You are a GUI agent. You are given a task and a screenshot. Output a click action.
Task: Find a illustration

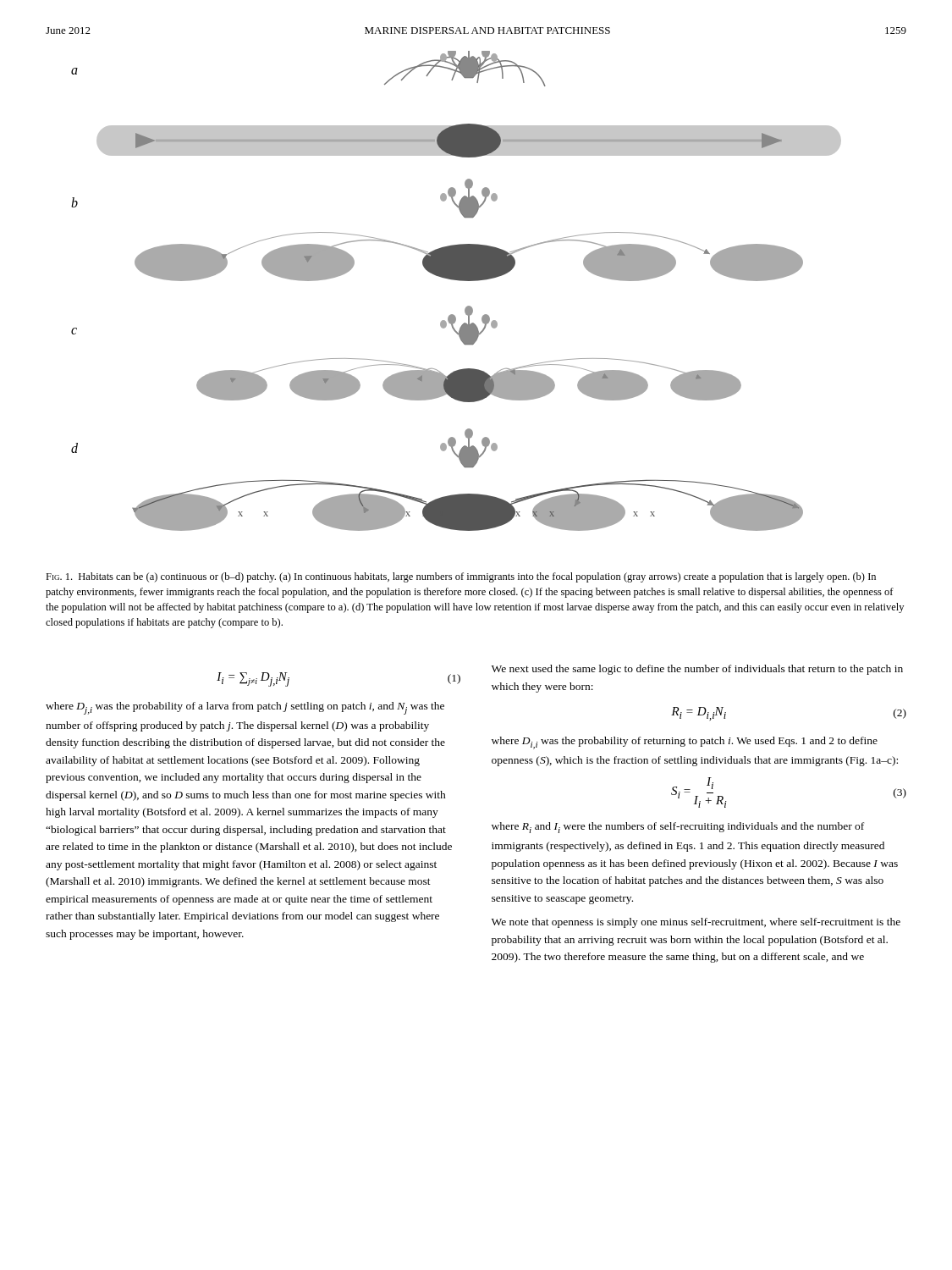476,307
